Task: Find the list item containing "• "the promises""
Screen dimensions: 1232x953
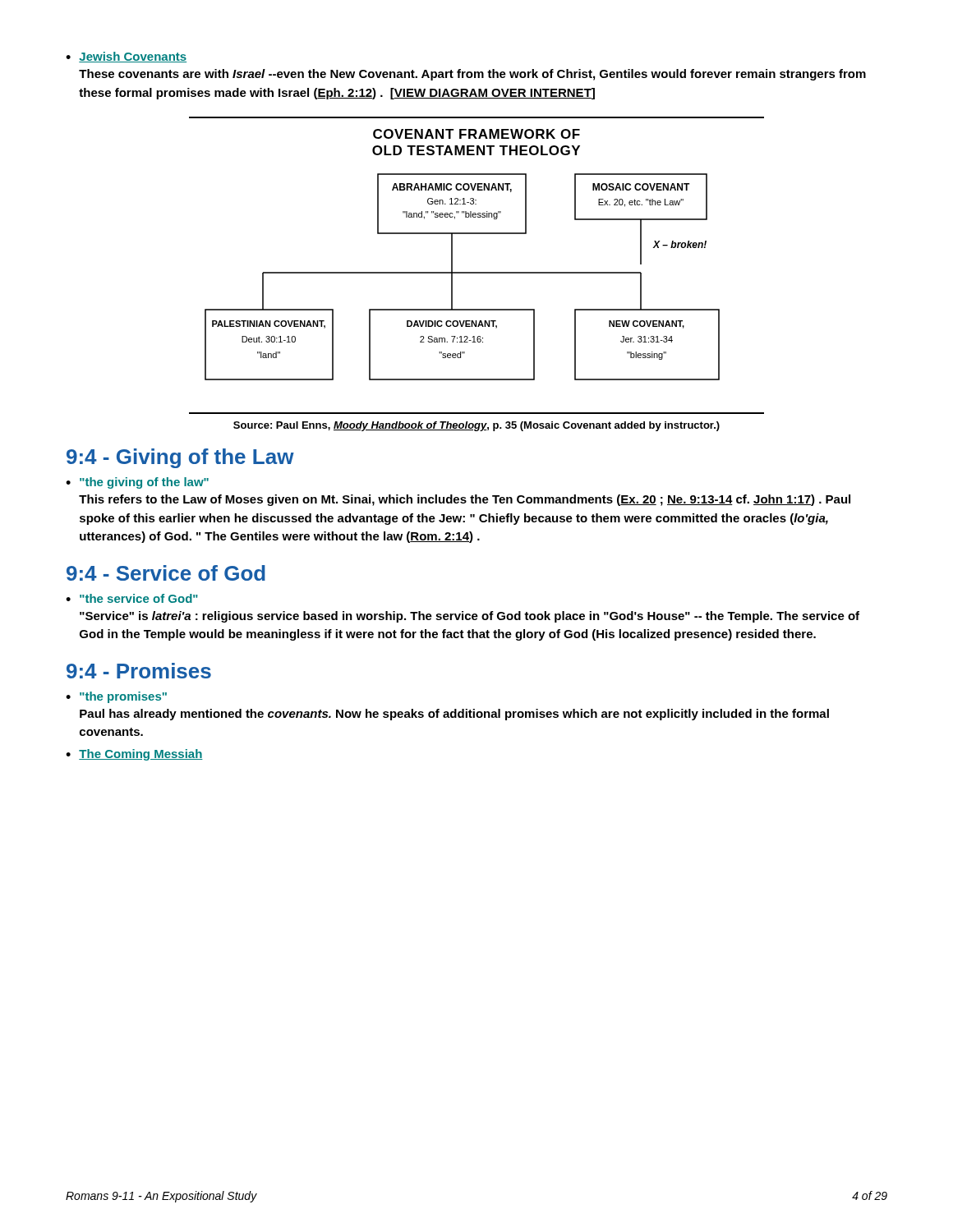Action: coord(476,715)
